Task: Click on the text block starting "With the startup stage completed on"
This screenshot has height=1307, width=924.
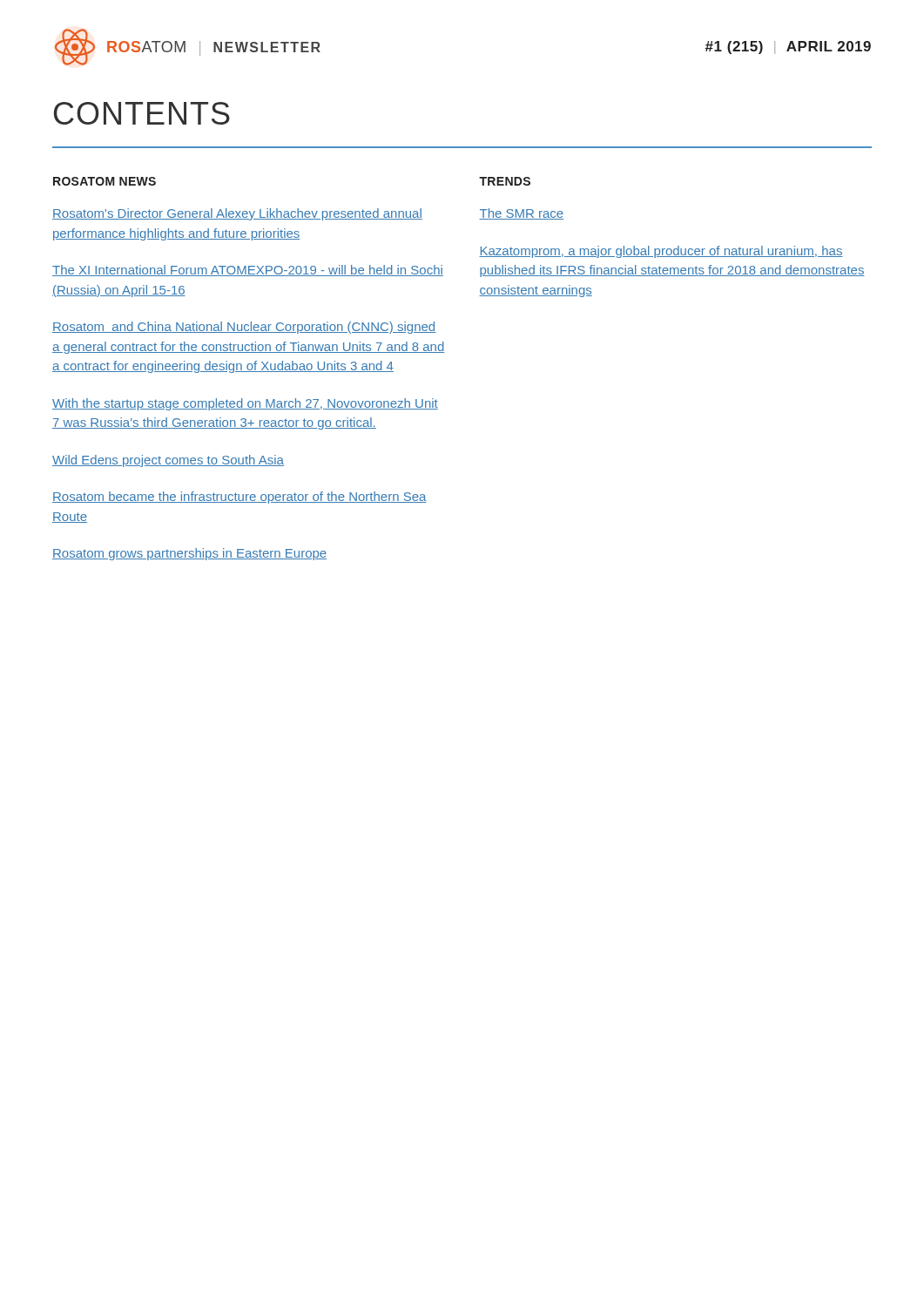Action: pyautogui.click(x=245, y=412)
